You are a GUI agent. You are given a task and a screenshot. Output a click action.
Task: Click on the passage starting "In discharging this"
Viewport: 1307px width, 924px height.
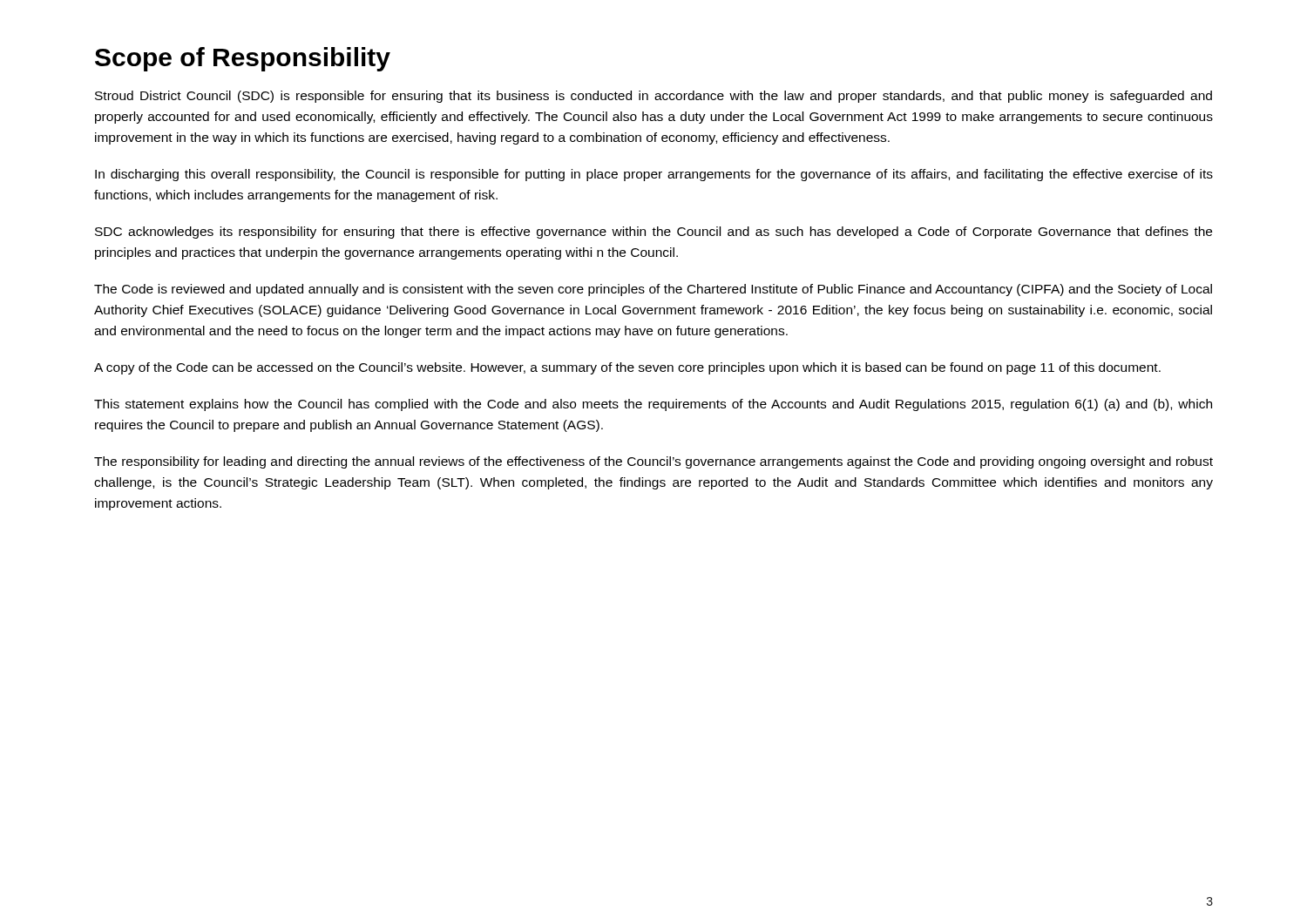click(654, 184)
